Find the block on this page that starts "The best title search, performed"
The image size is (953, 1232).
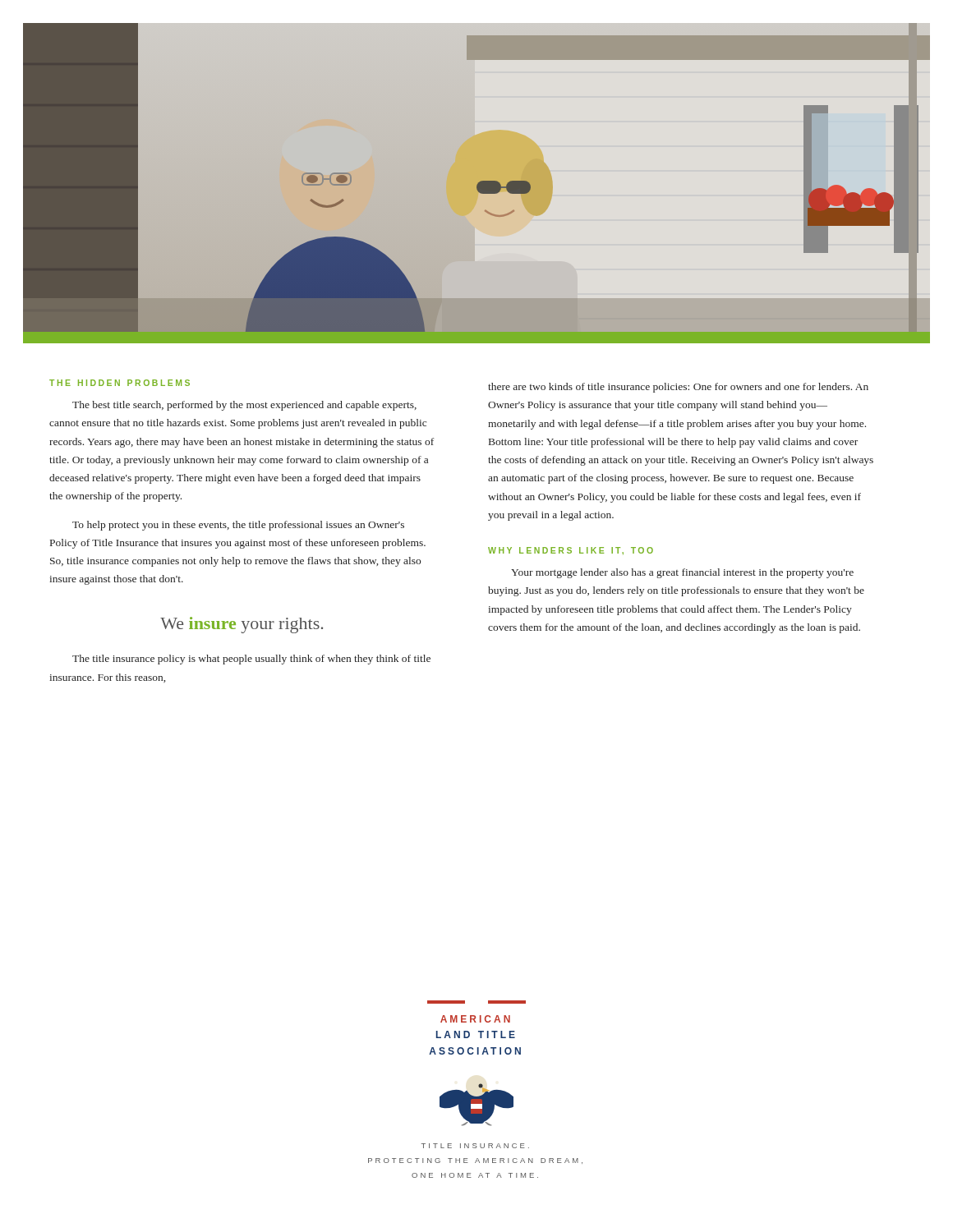(x=242, y=450)
